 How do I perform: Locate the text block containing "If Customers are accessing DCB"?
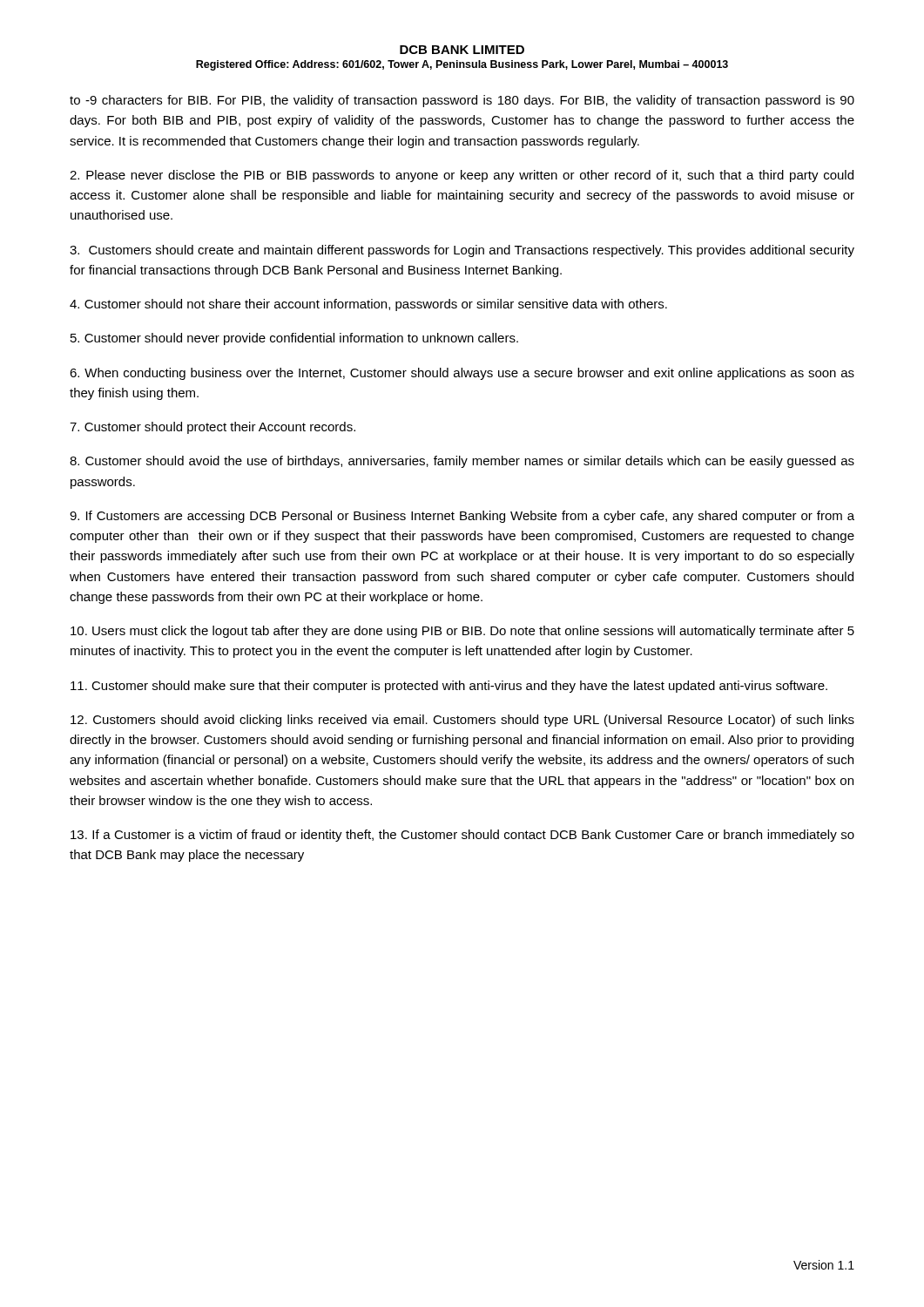462,556
